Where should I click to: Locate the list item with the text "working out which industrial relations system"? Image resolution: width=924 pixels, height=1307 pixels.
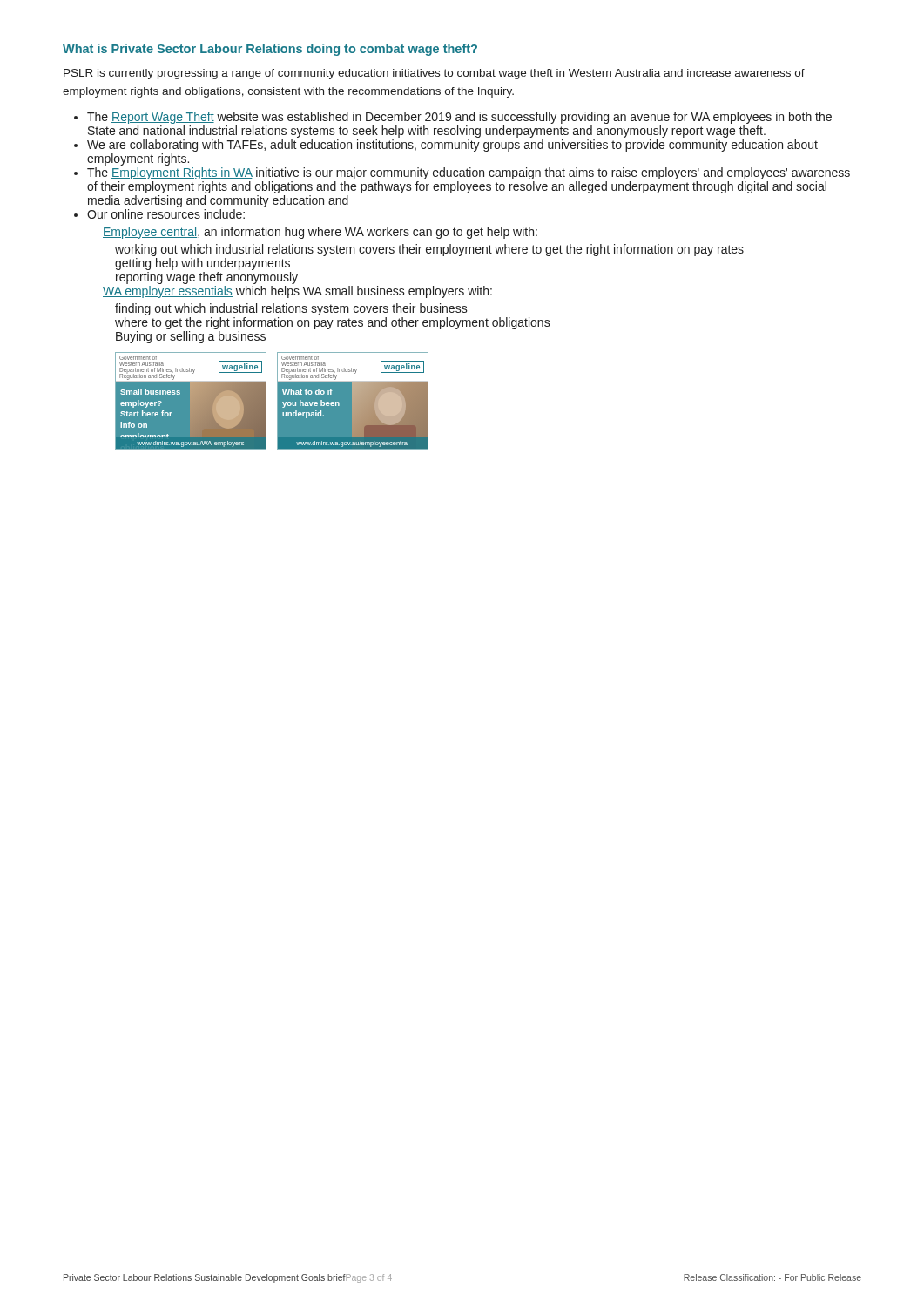(x=488, y=249)
